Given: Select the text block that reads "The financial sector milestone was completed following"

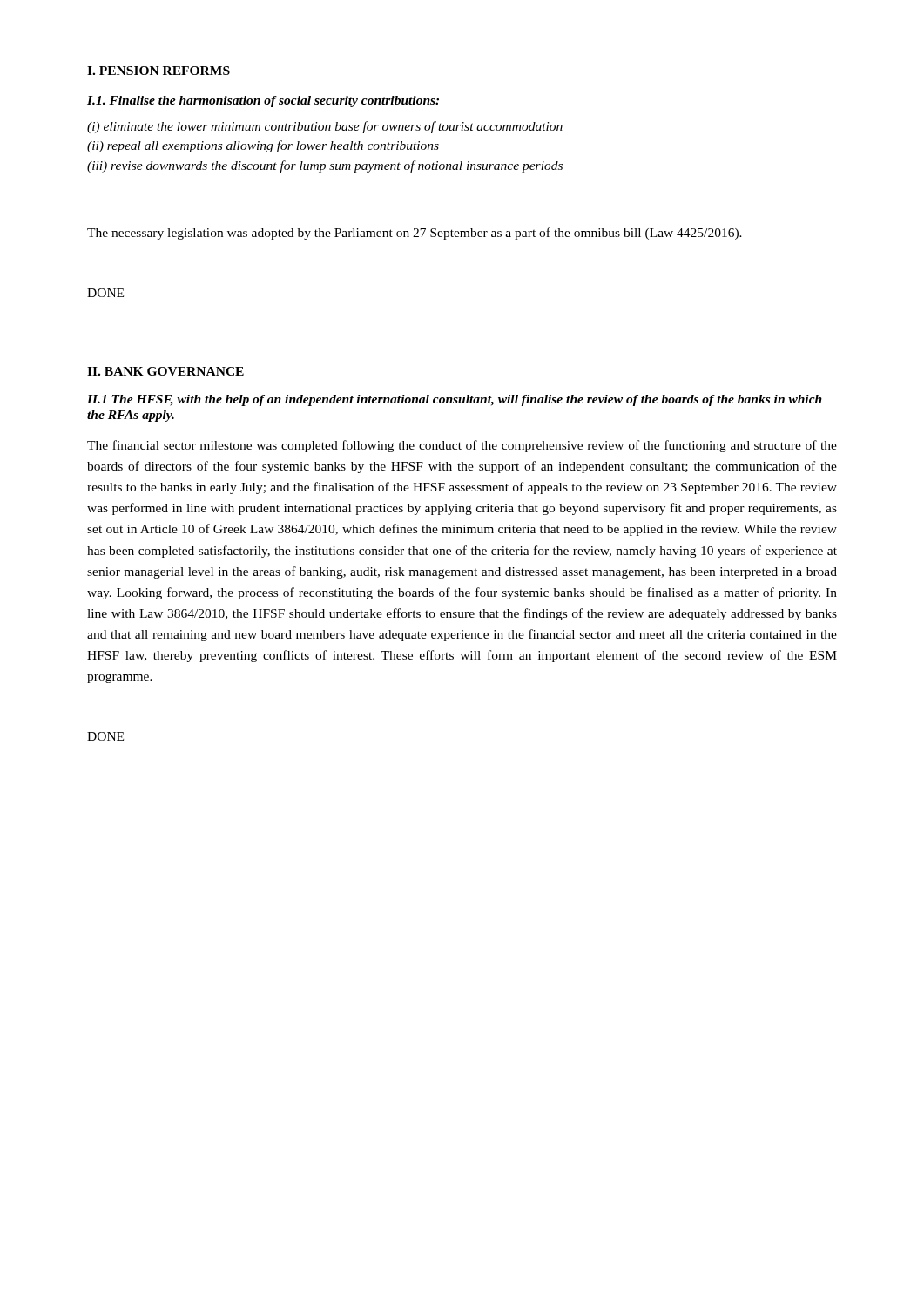Looking at the screenshot, I should point(462,560).
